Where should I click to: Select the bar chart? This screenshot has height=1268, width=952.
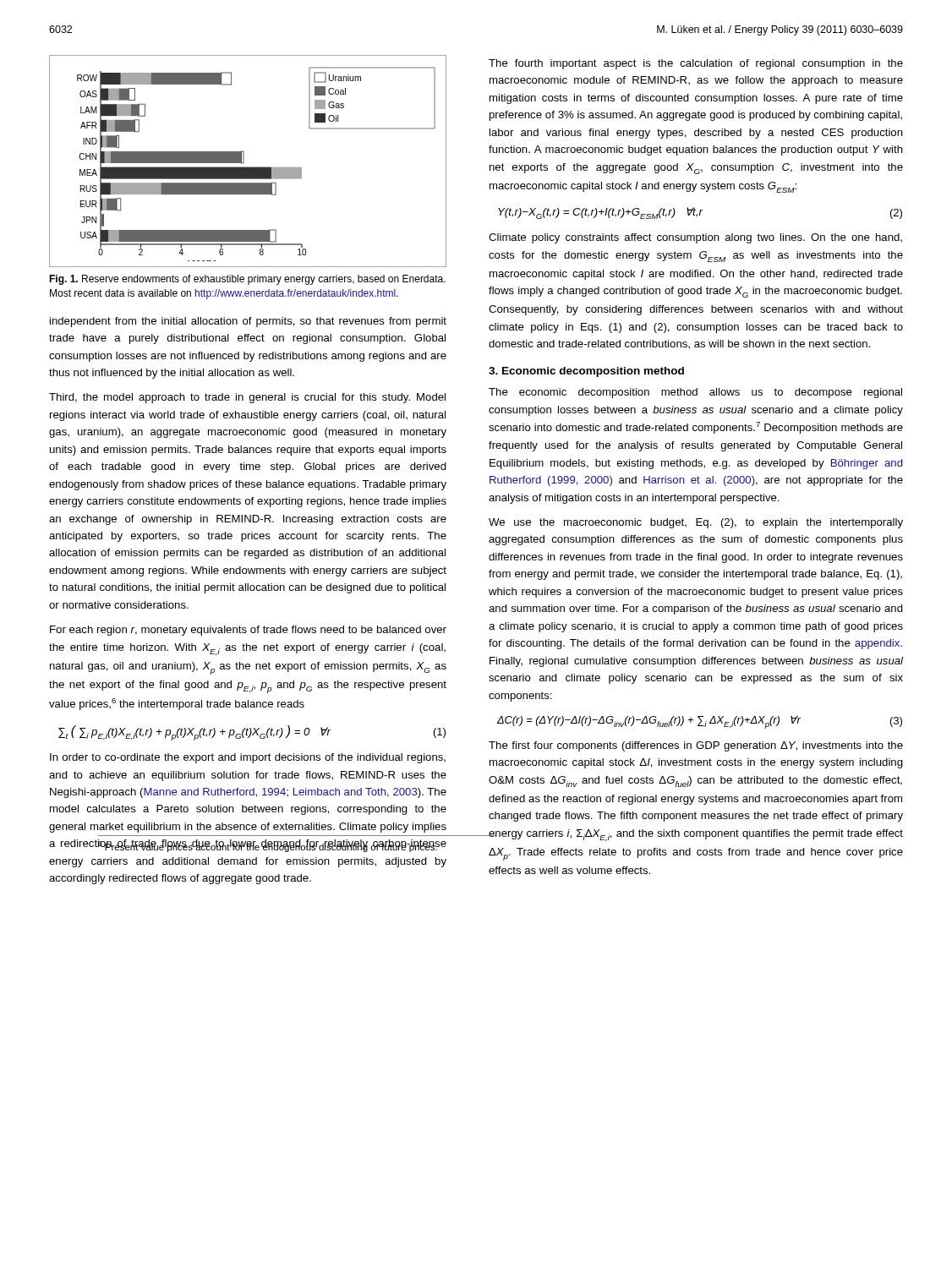pos(248,161)
